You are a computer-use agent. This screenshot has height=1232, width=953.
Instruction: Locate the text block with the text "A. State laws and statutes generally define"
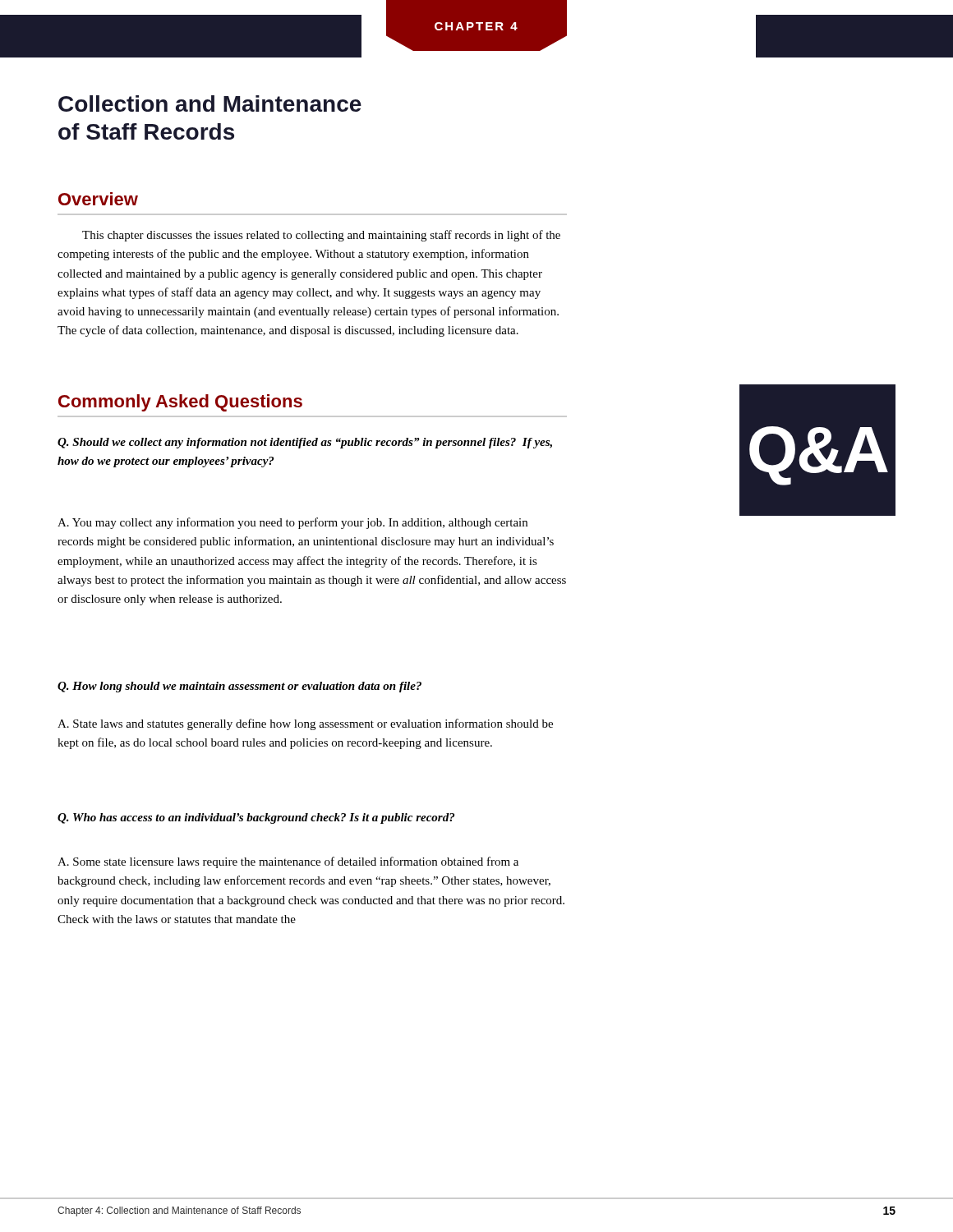(x=312, y=734)
